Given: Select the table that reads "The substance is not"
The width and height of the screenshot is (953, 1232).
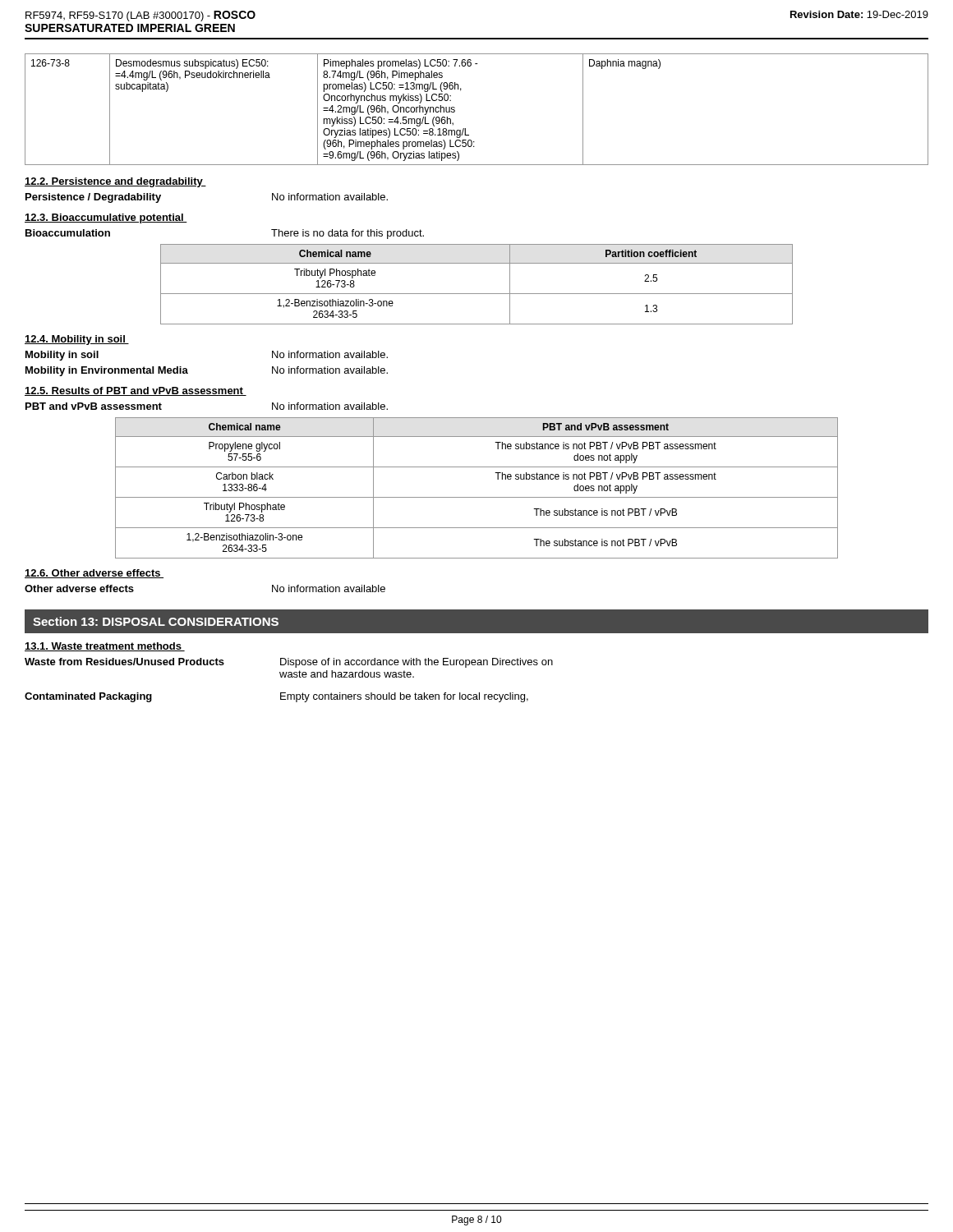Looking at the screenshot, I should [x=476, y=488].
